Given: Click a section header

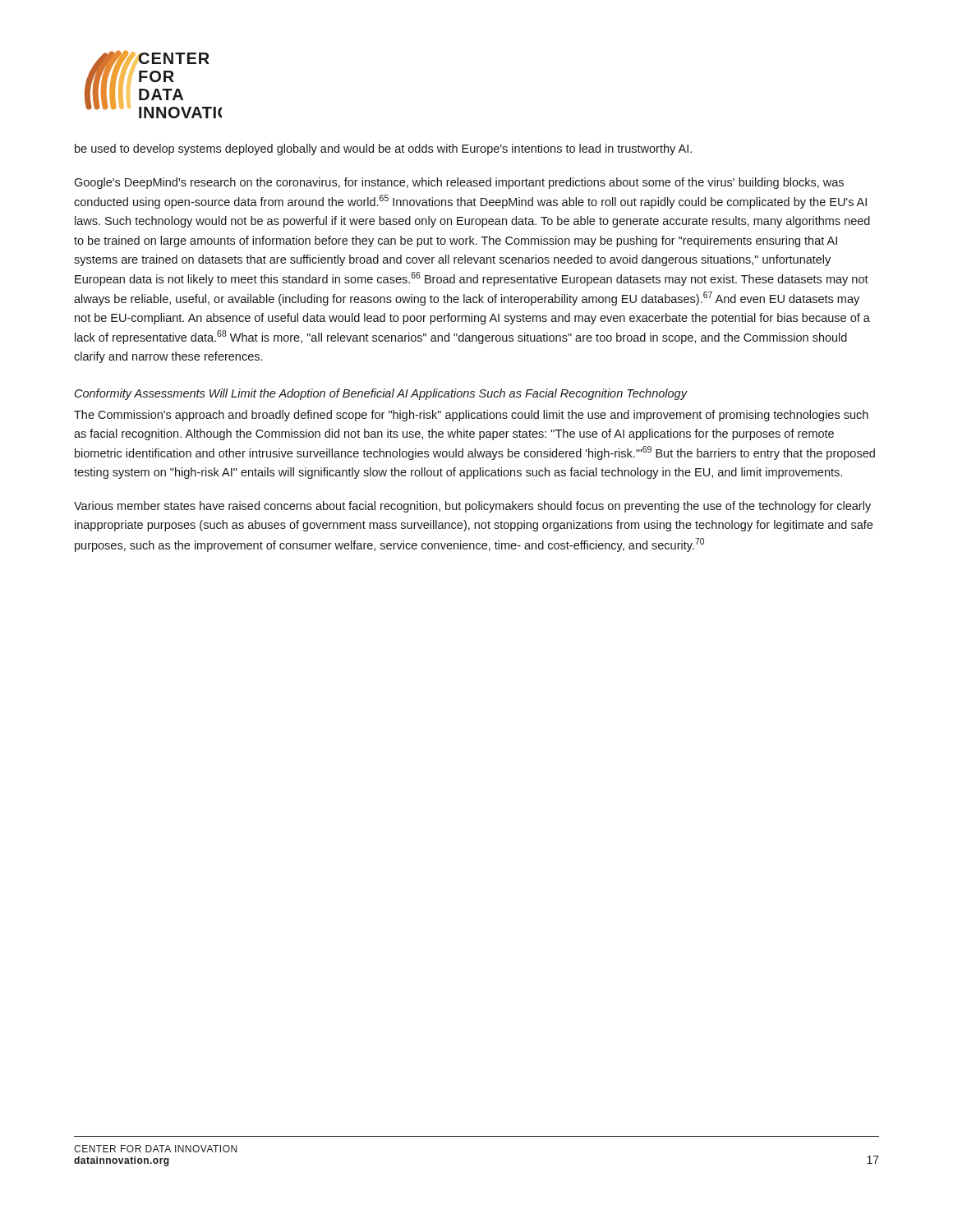Looking at the screenshot, I should click(x=380, y=394).
